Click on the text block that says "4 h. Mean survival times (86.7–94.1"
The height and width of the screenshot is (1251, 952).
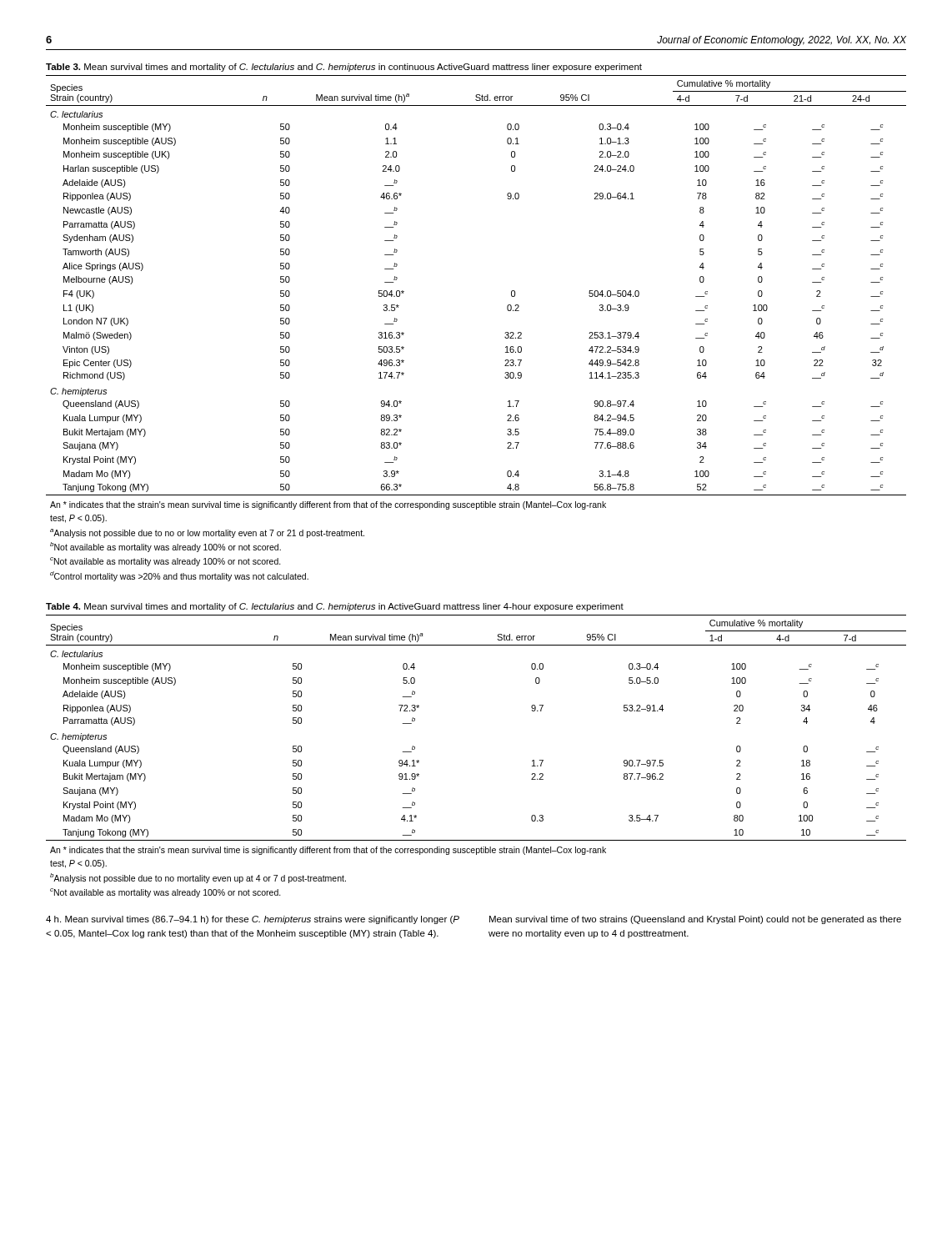[x=257, y=920]
